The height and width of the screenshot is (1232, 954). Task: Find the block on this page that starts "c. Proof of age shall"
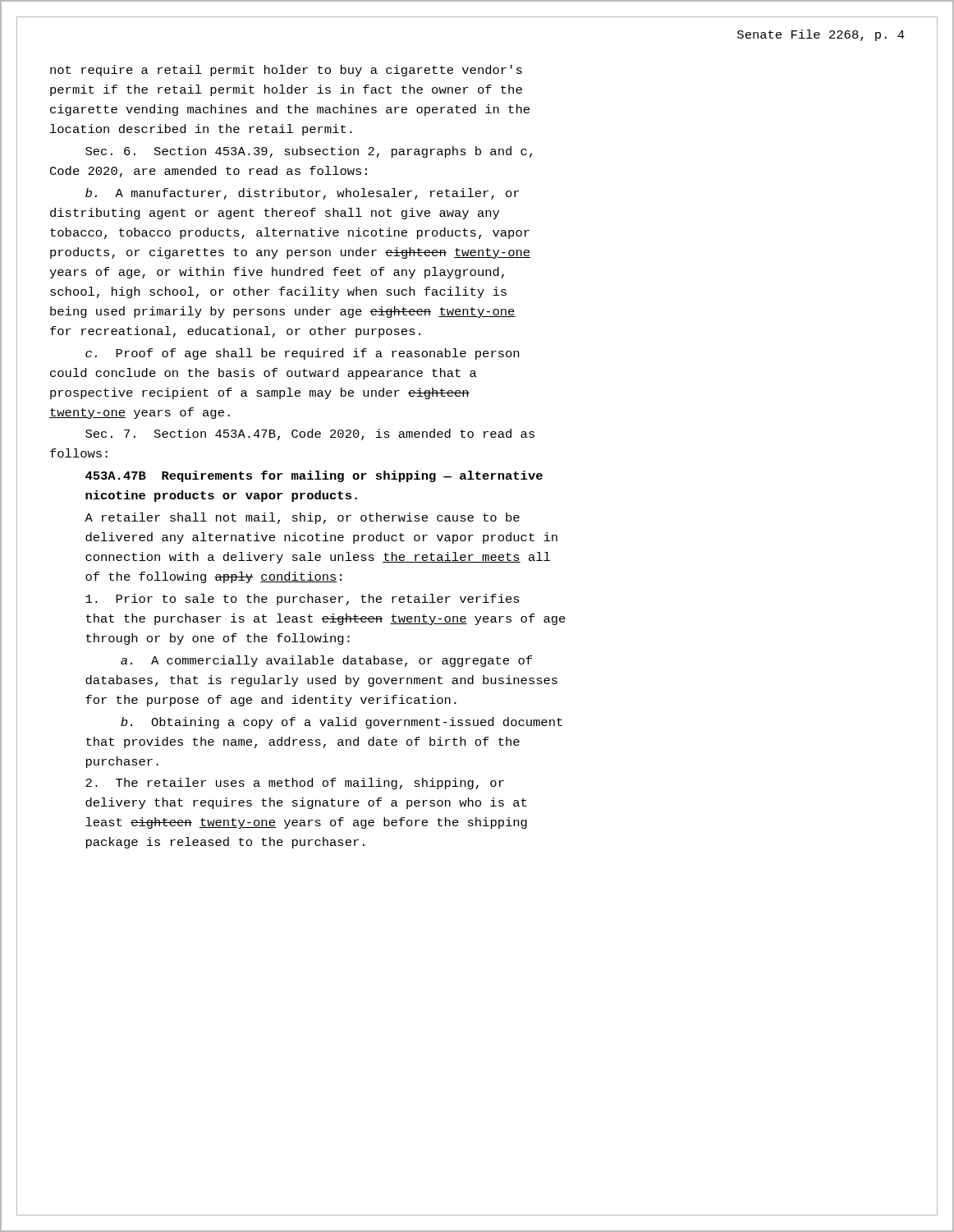pos(285,383)
